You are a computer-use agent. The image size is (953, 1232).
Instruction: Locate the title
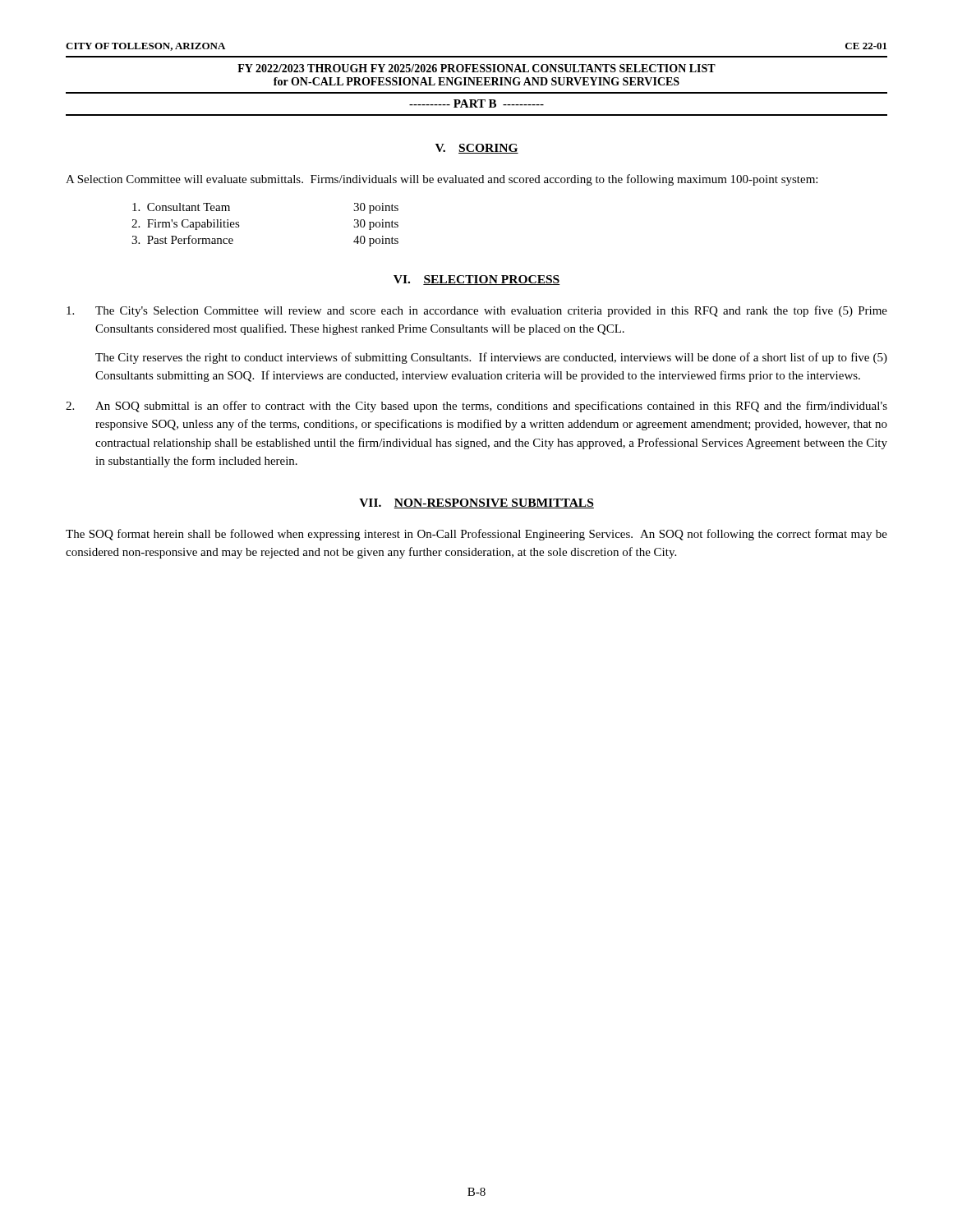(x=476, y=75)
